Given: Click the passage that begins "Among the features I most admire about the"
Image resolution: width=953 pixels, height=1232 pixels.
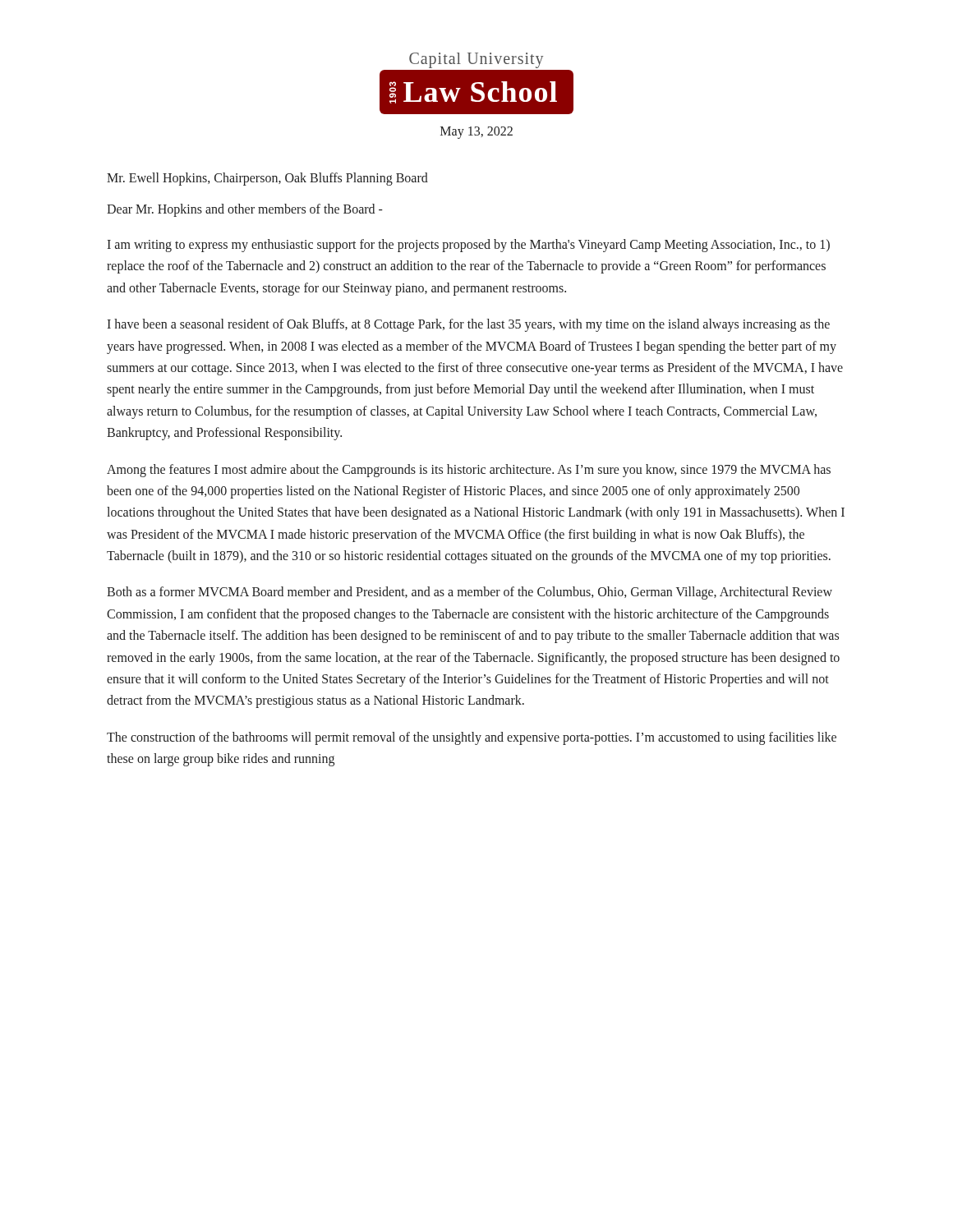Looking at the screenshot, I should [x=476, y=512].
